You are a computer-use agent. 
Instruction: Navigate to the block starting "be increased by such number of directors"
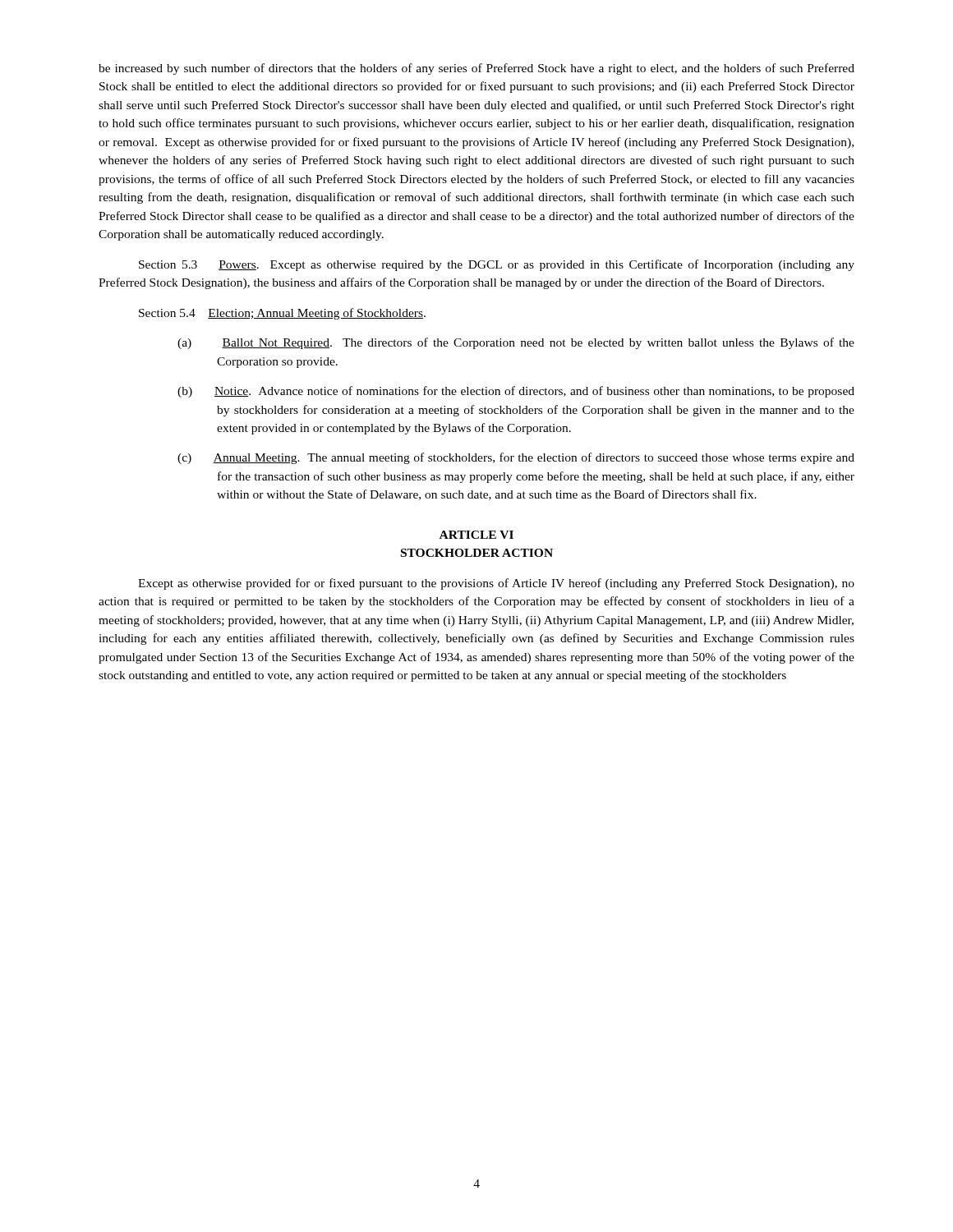tap(476, 151)
